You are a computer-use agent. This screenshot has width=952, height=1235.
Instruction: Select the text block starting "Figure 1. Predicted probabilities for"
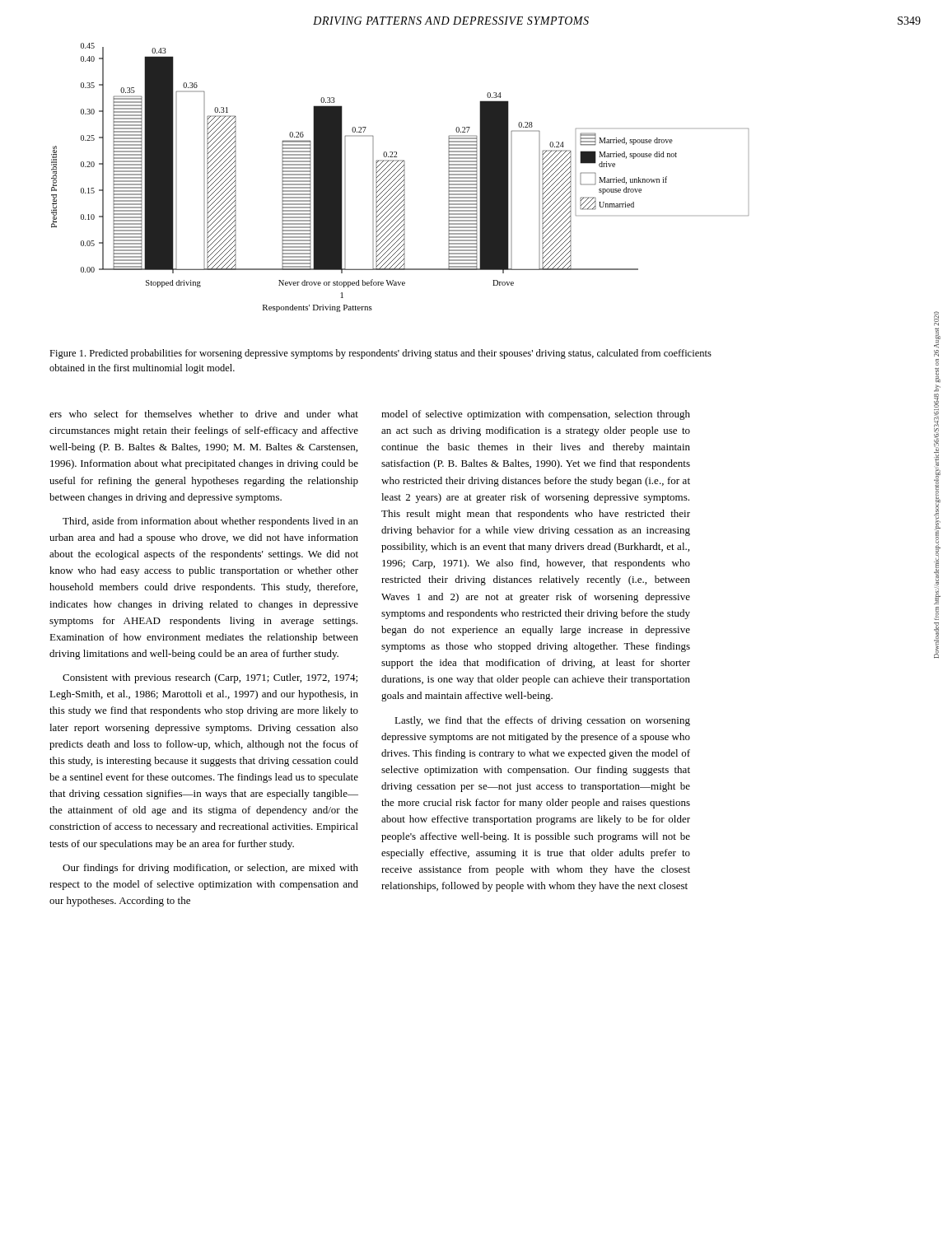pyautogui.click(x=380, y=361)
